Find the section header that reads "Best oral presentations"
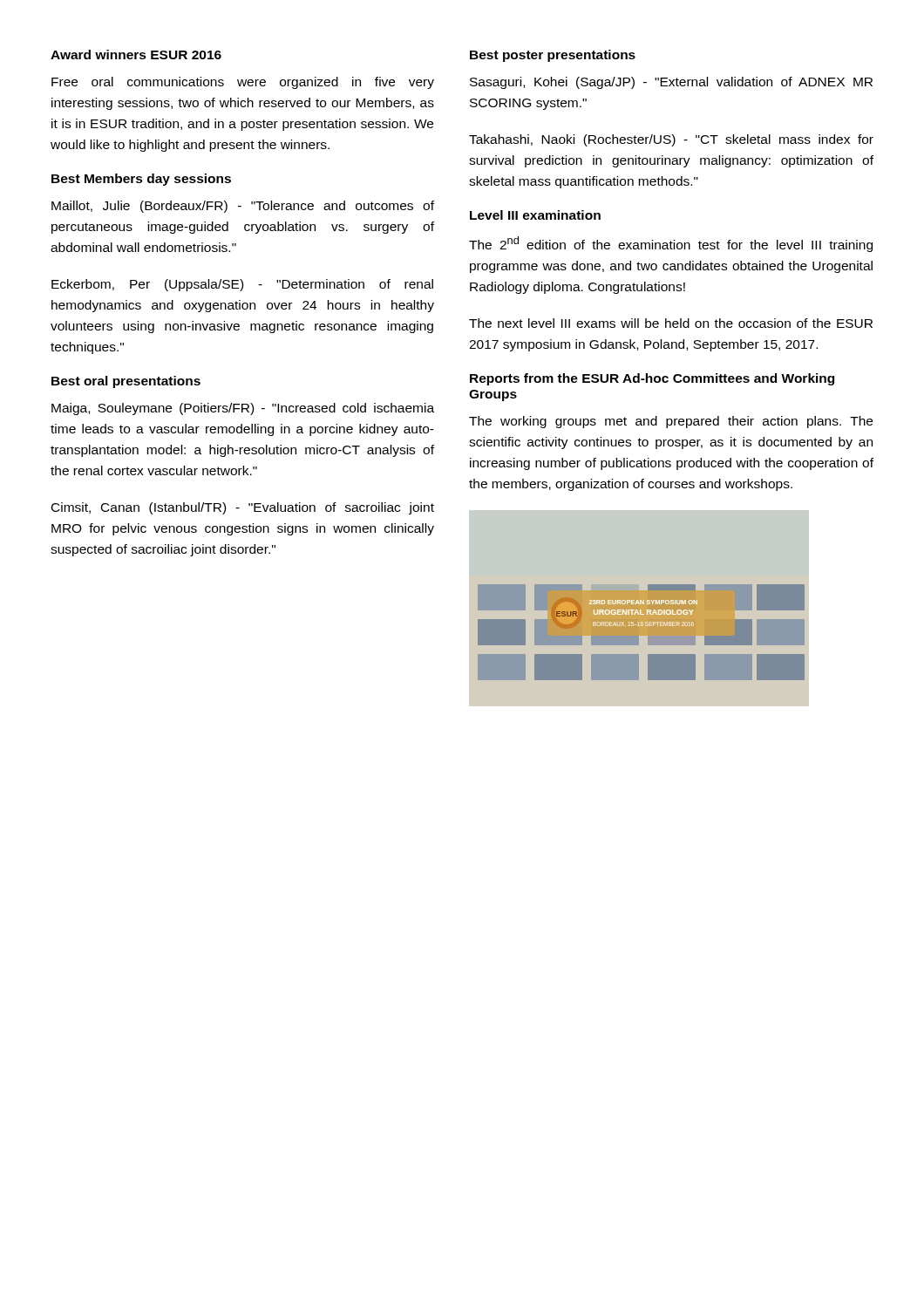 coord(126,381)
